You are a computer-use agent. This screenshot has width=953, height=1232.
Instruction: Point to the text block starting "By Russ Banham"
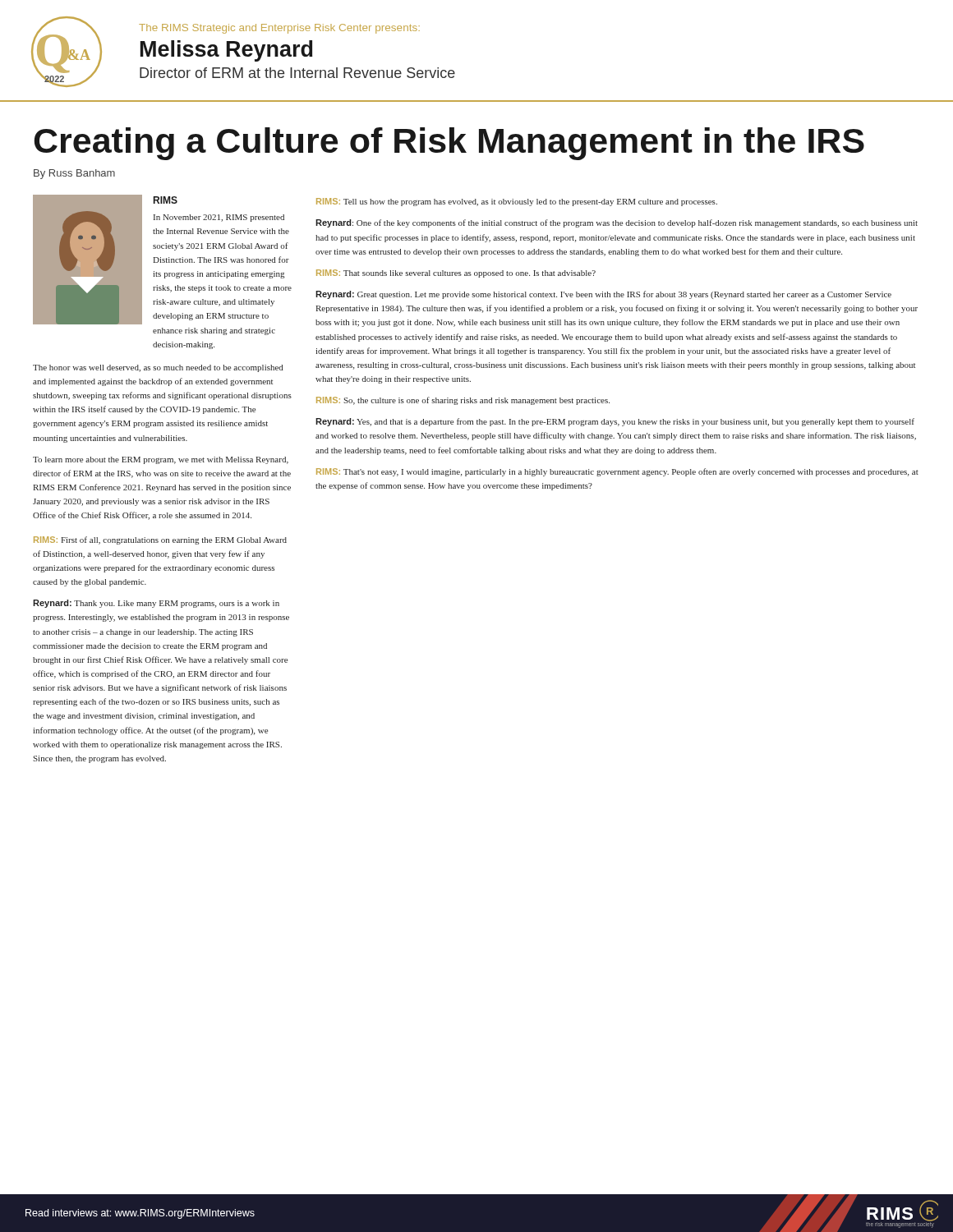point(74,173)
